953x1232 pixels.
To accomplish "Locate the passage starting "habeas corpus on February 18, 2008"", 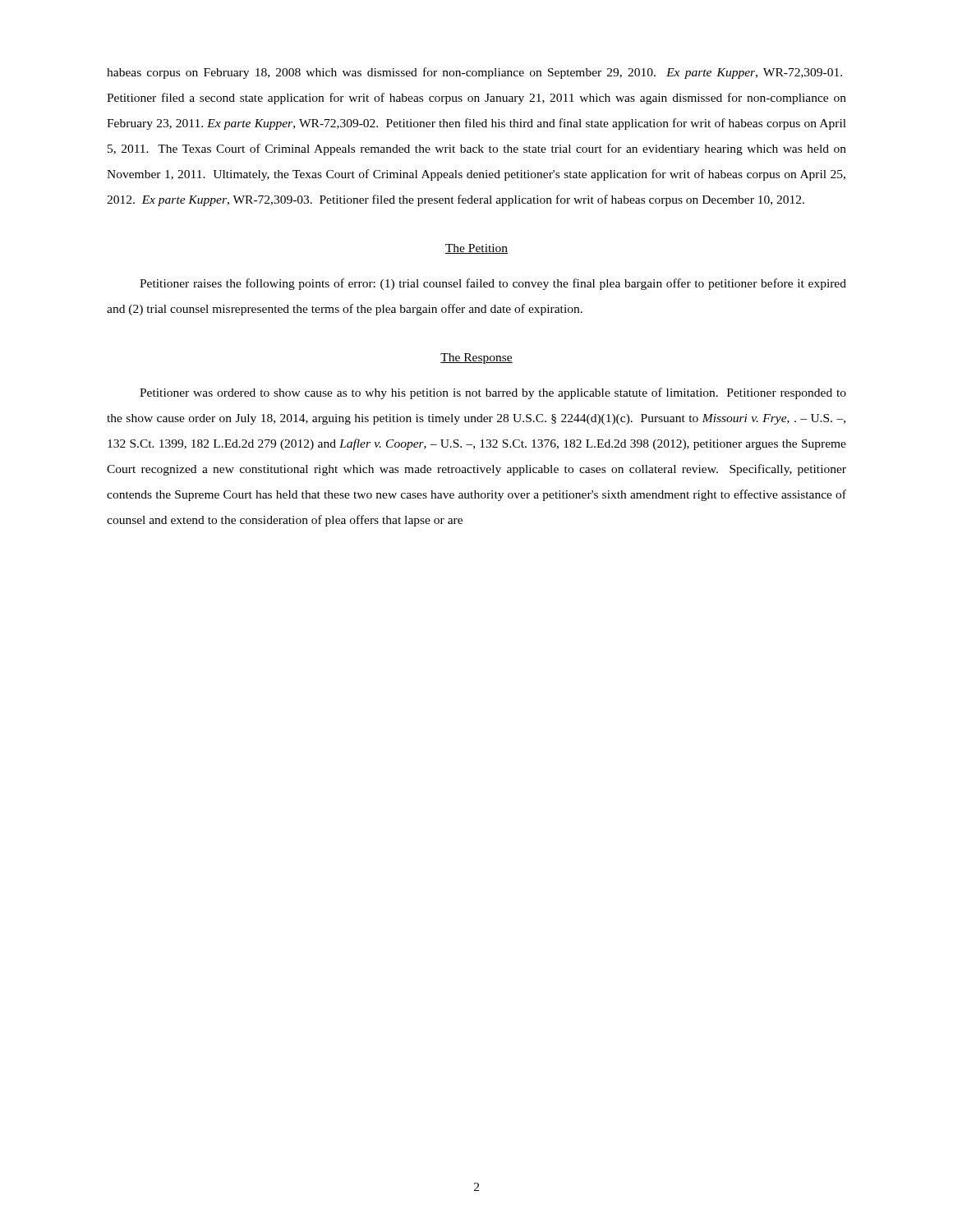I will (476, 136).
